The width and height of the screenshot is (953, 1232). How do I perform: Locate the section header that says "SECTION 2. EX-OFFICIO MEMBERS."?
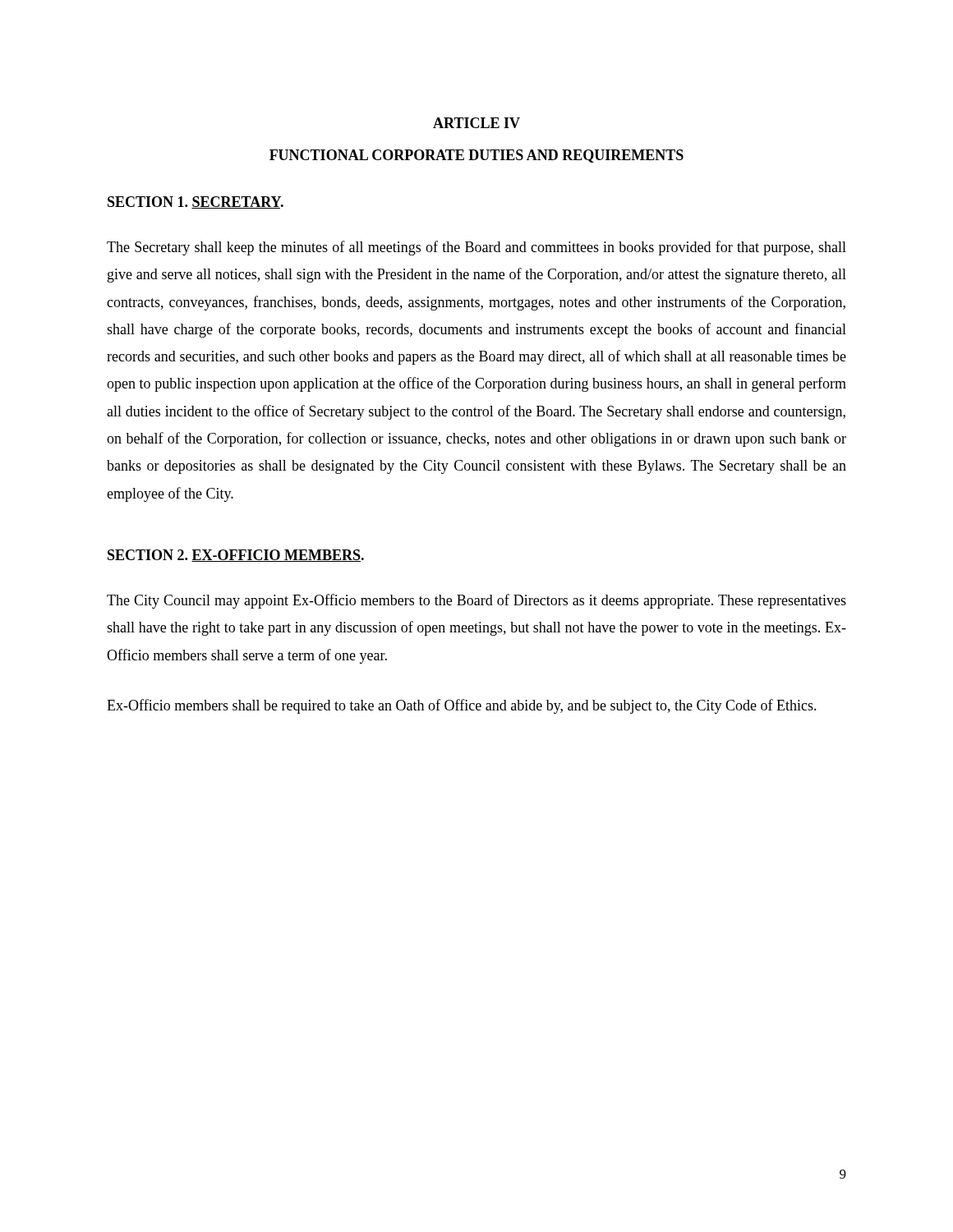click(236, 555)
